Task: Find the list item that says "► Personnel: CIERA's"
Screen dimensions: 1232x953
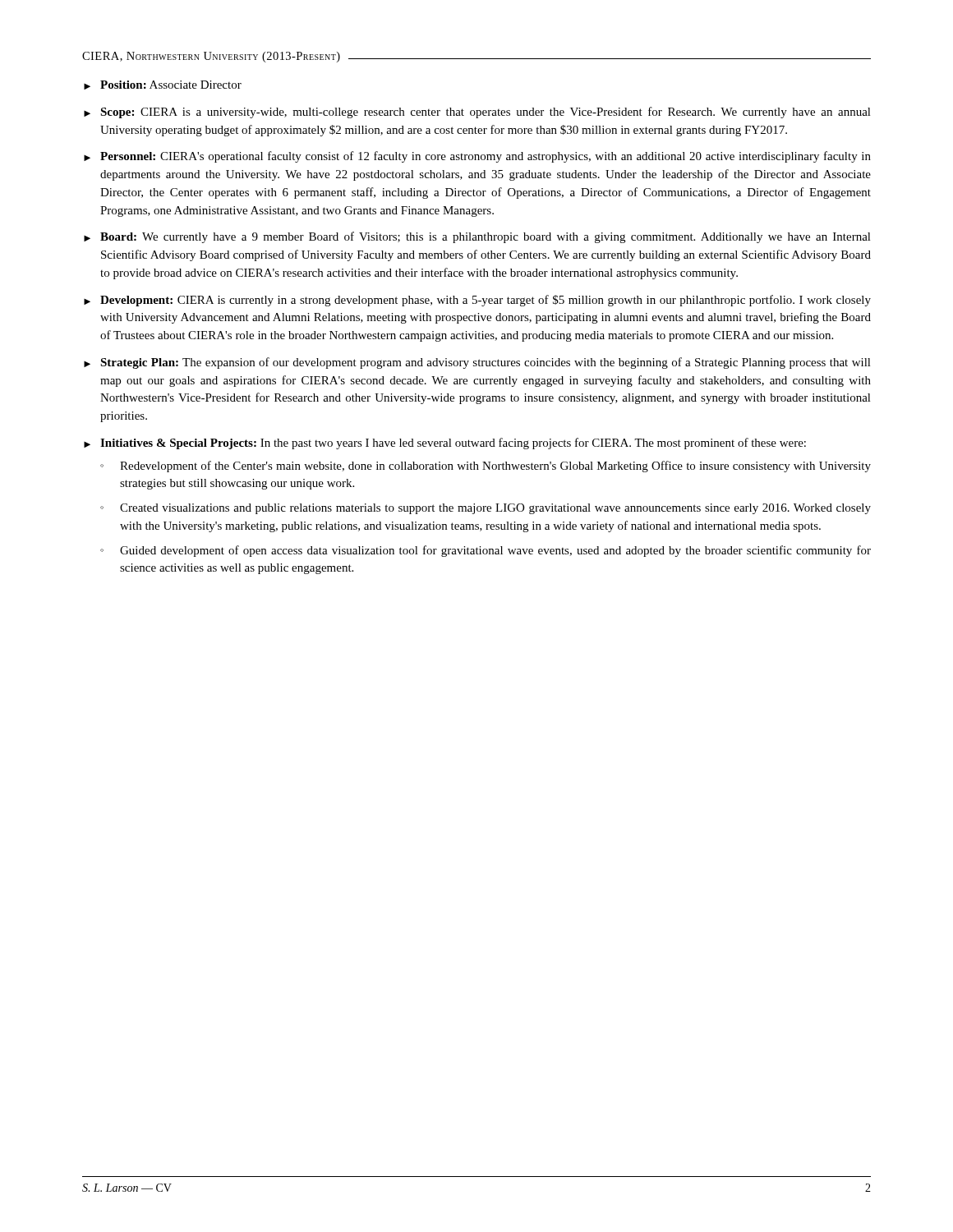Action: point(476,184)
